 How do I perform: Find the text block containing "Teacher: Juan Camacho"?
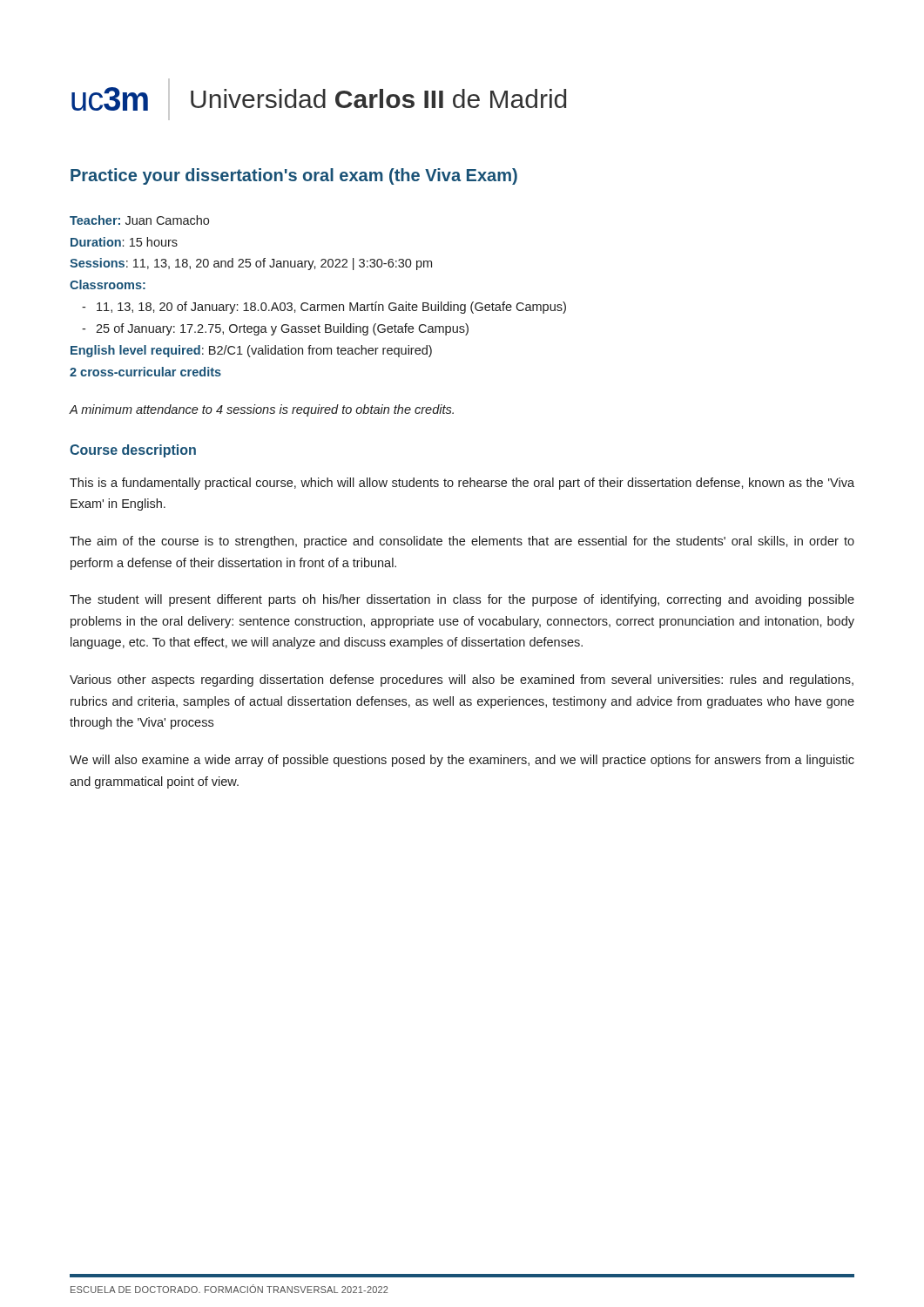462,296
